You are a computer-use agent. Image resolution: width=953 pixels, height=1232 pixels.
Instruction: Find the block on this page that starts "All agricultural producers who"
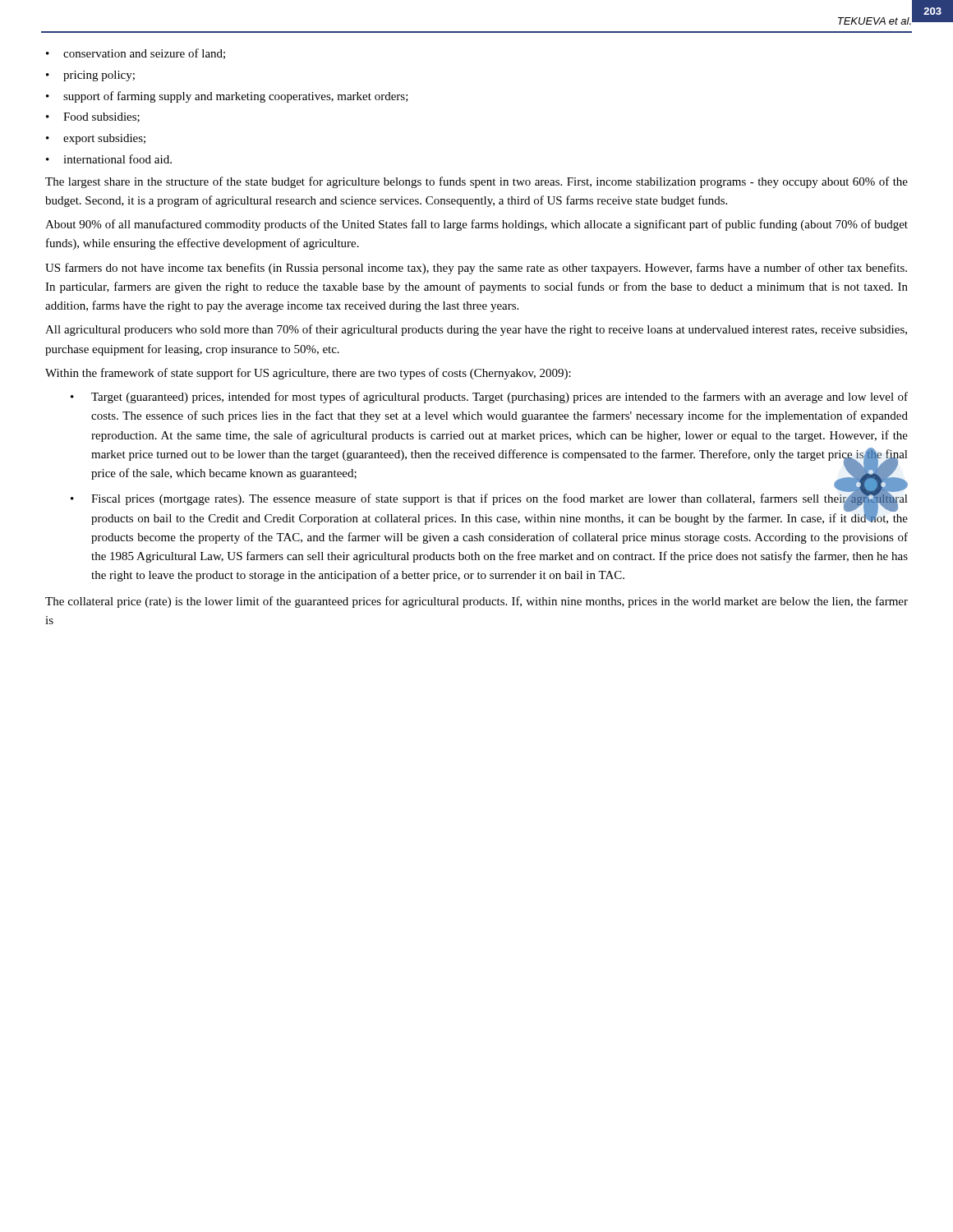pos(476,339)
